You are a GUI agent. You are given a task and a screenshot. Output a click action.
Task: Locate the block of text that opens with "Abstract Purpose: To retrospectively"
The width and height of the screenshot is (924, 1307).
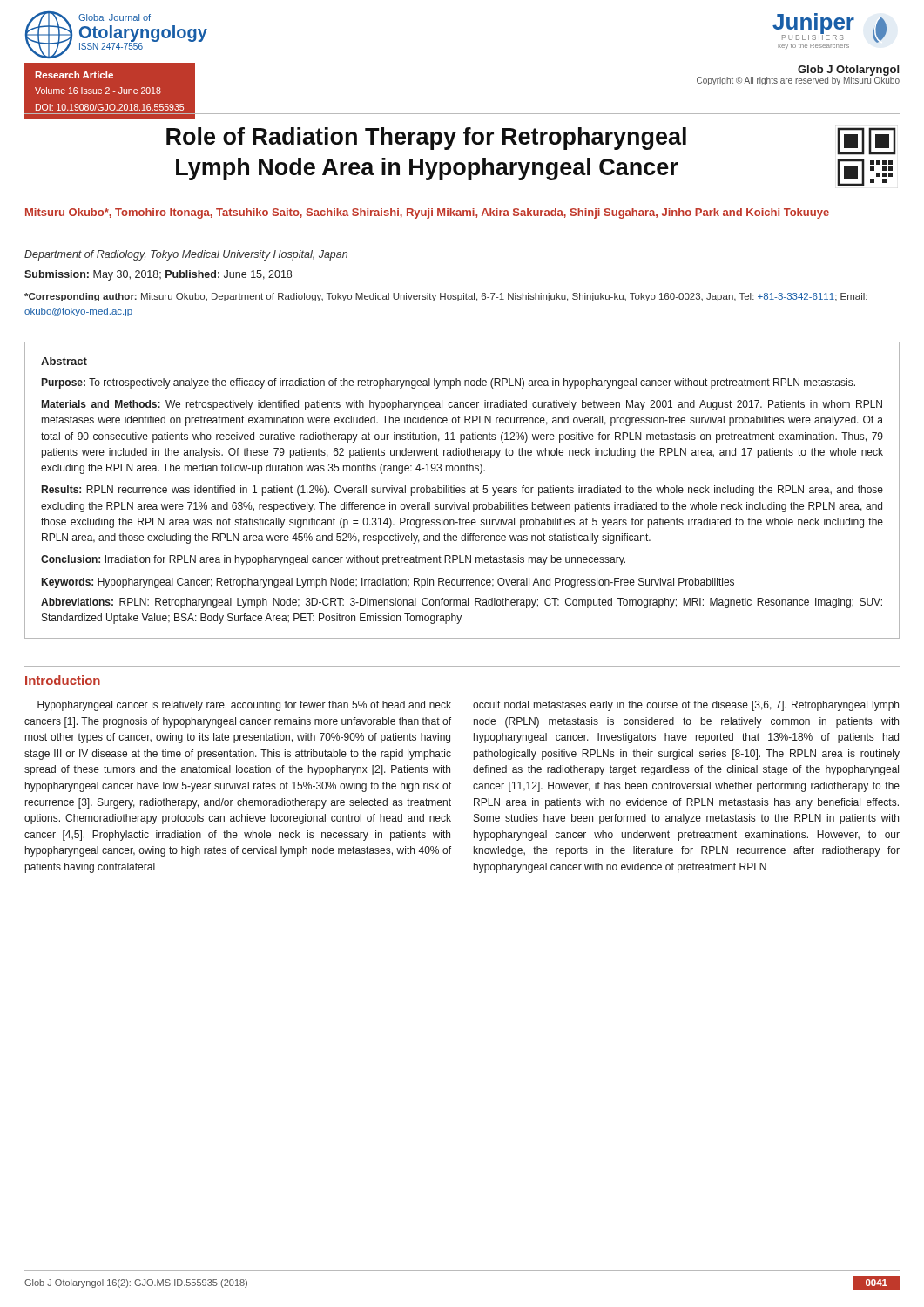(x=462, y=490)
